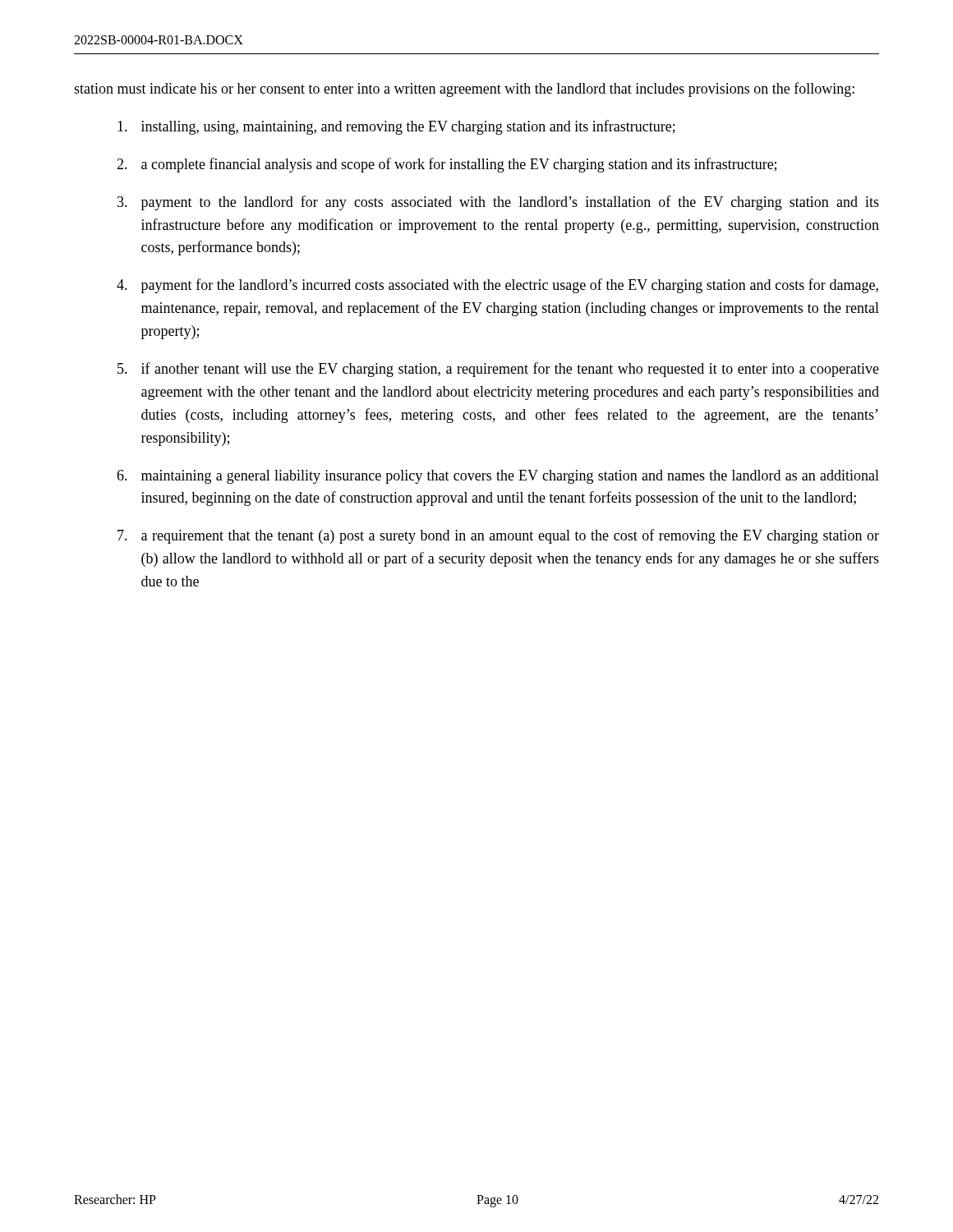Screen dimensions: 1232x953
Task: Click on the text block that says "station must indicate his or"
Action: (x=465, y=89)
